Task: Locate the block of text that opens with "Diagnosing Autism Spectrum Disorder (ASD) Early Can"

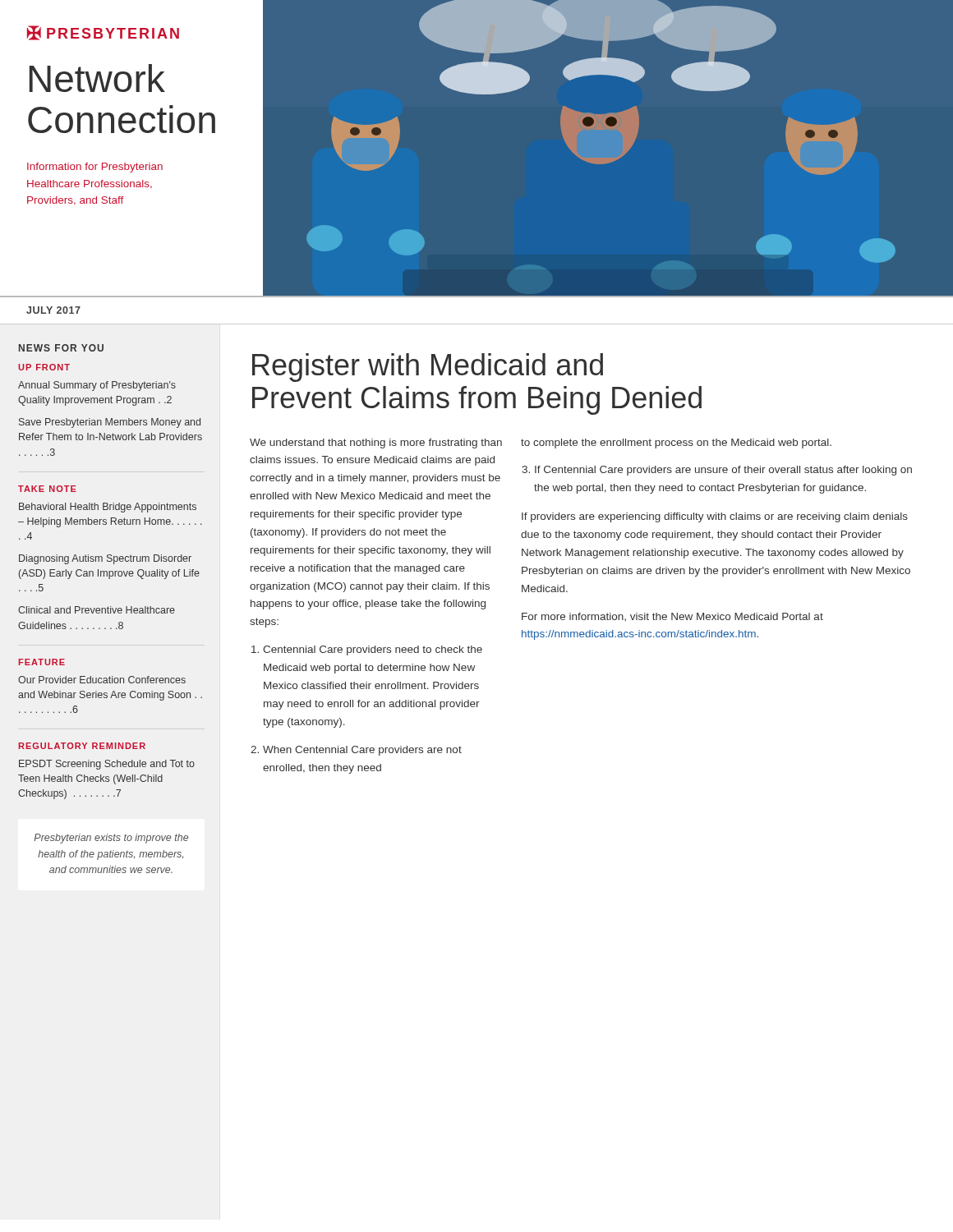Action: 110,573
